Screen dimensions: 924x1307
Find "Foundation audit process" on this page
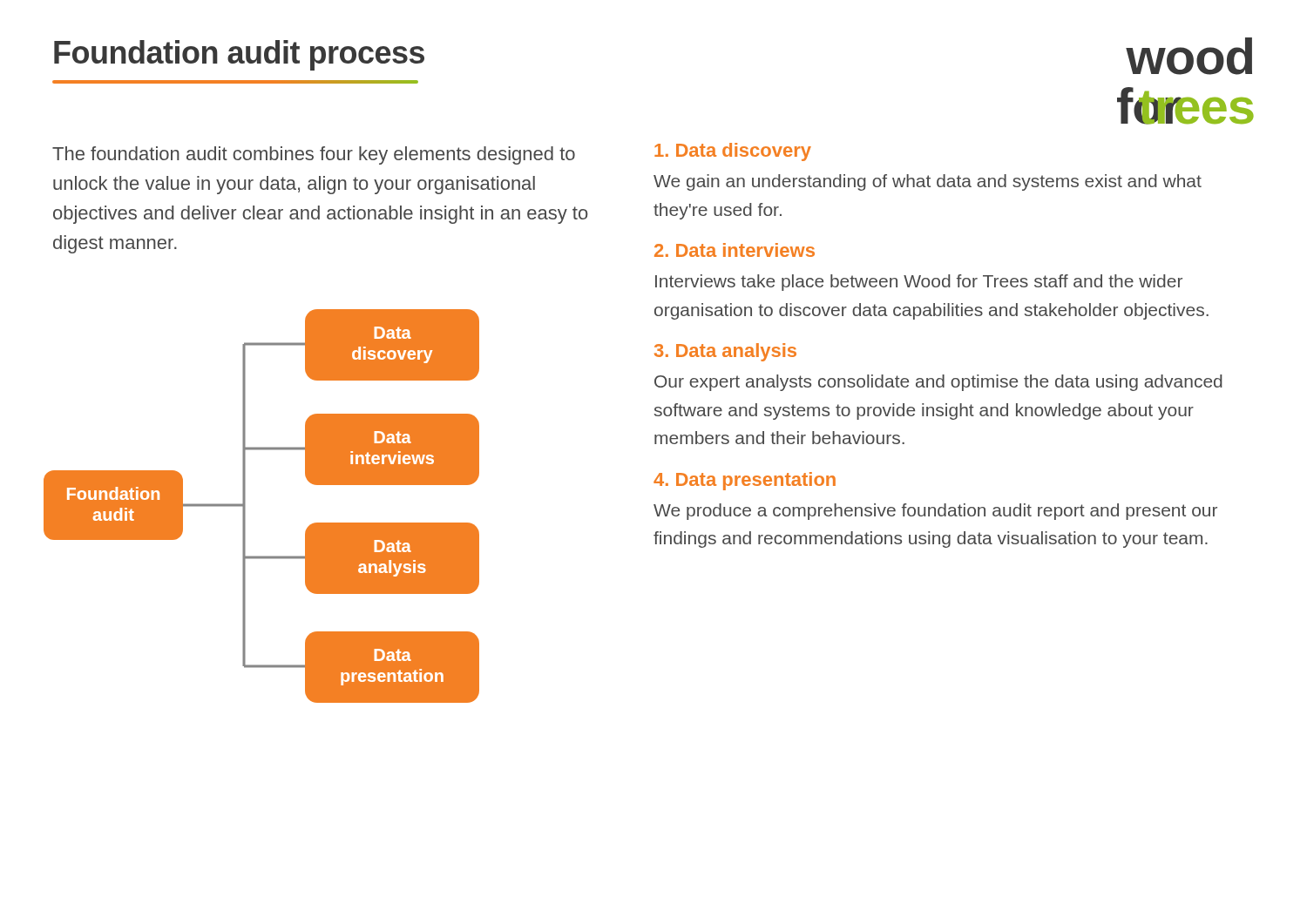point(239,59)
